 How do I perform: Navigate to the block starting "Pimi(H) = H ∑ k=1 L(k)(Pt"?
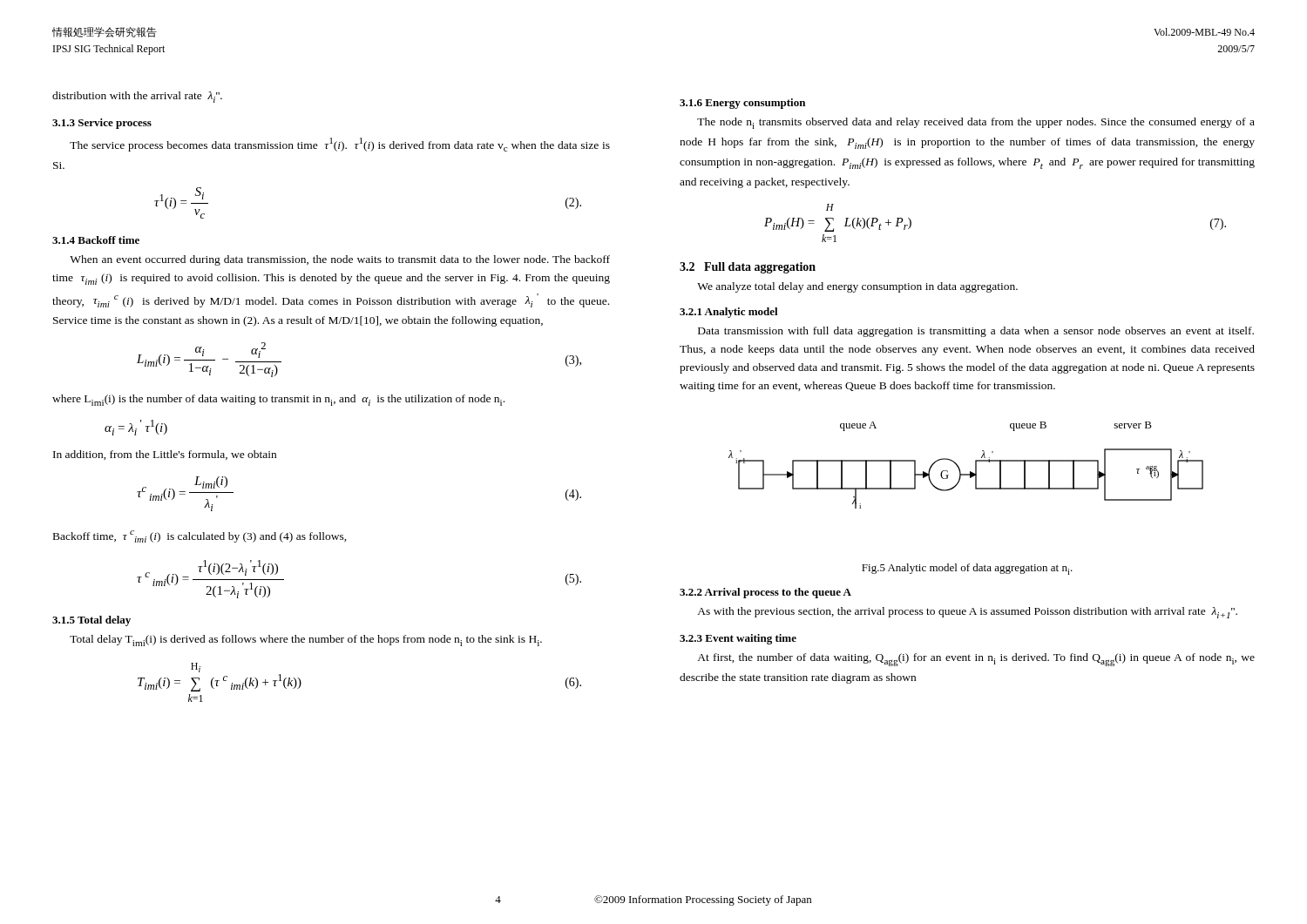pos(830,207)
